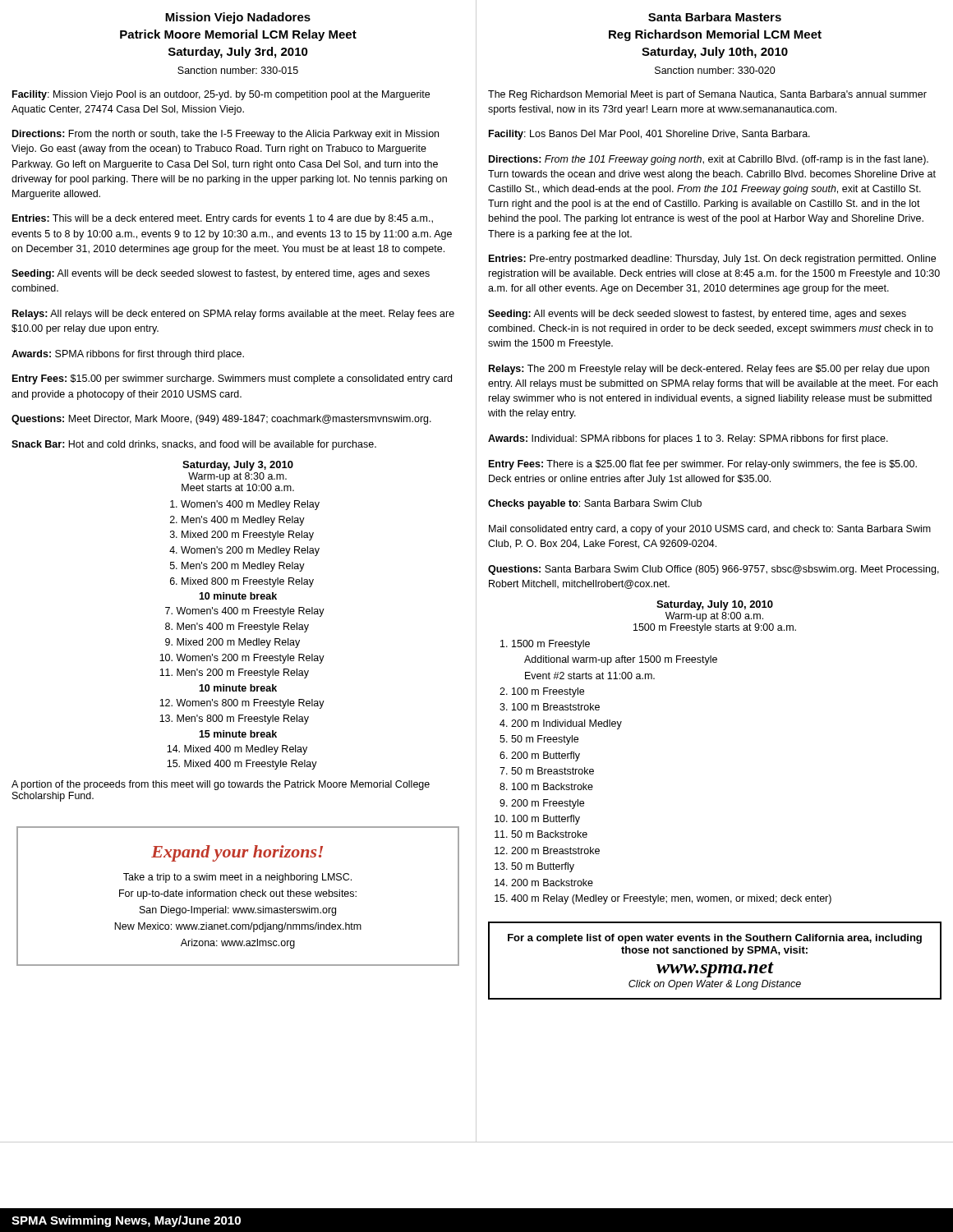The height and width of the screenshot is (1232, 953).
Task: Find the block on this page that starts "Entries: Pre-entry postmarked deadline: Thursday, July 1st."
Action: (714, 274)
